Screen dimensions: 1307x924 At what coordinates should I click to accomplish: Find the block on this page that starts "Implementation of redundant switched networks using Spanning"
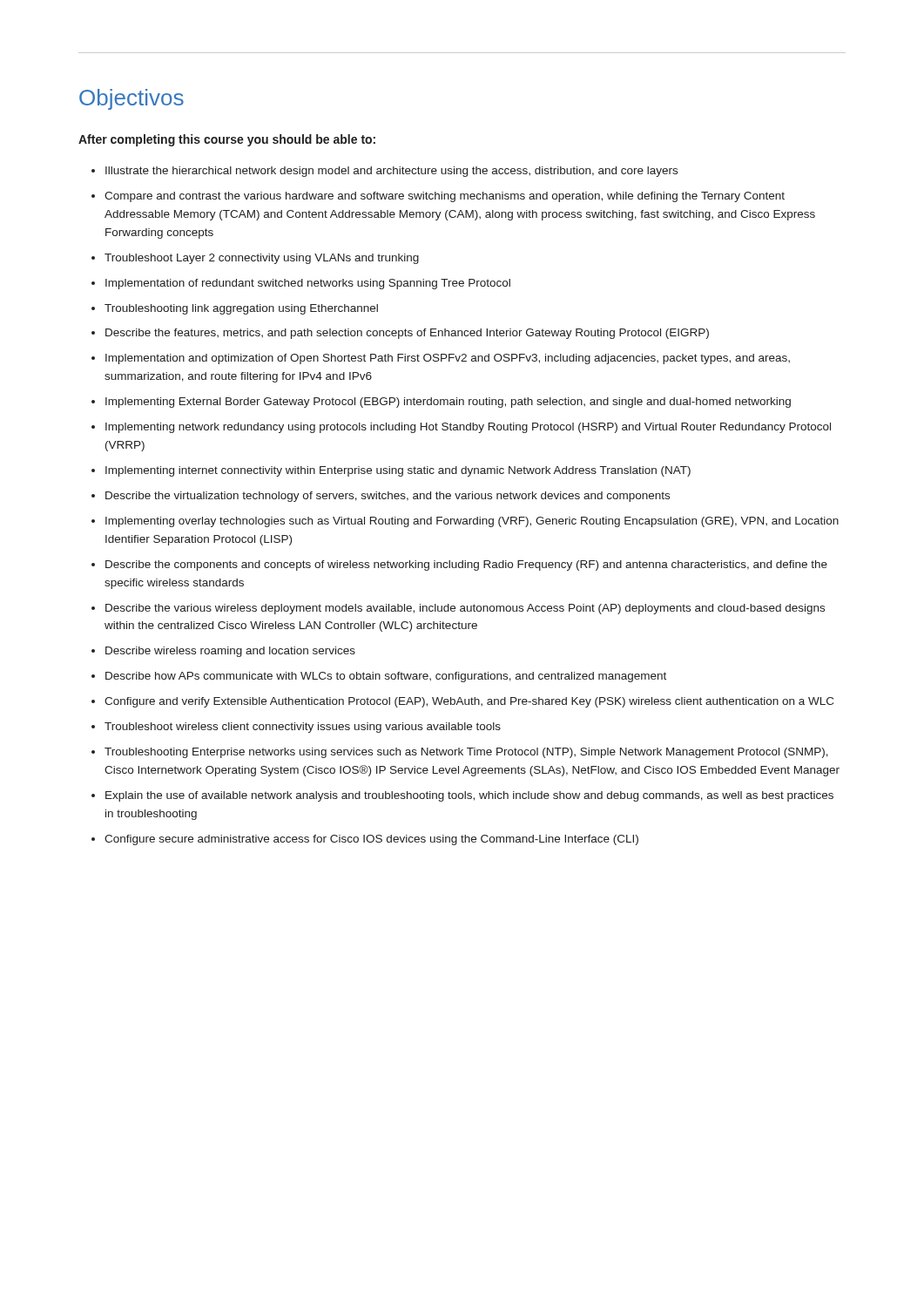tap(308, 282)
